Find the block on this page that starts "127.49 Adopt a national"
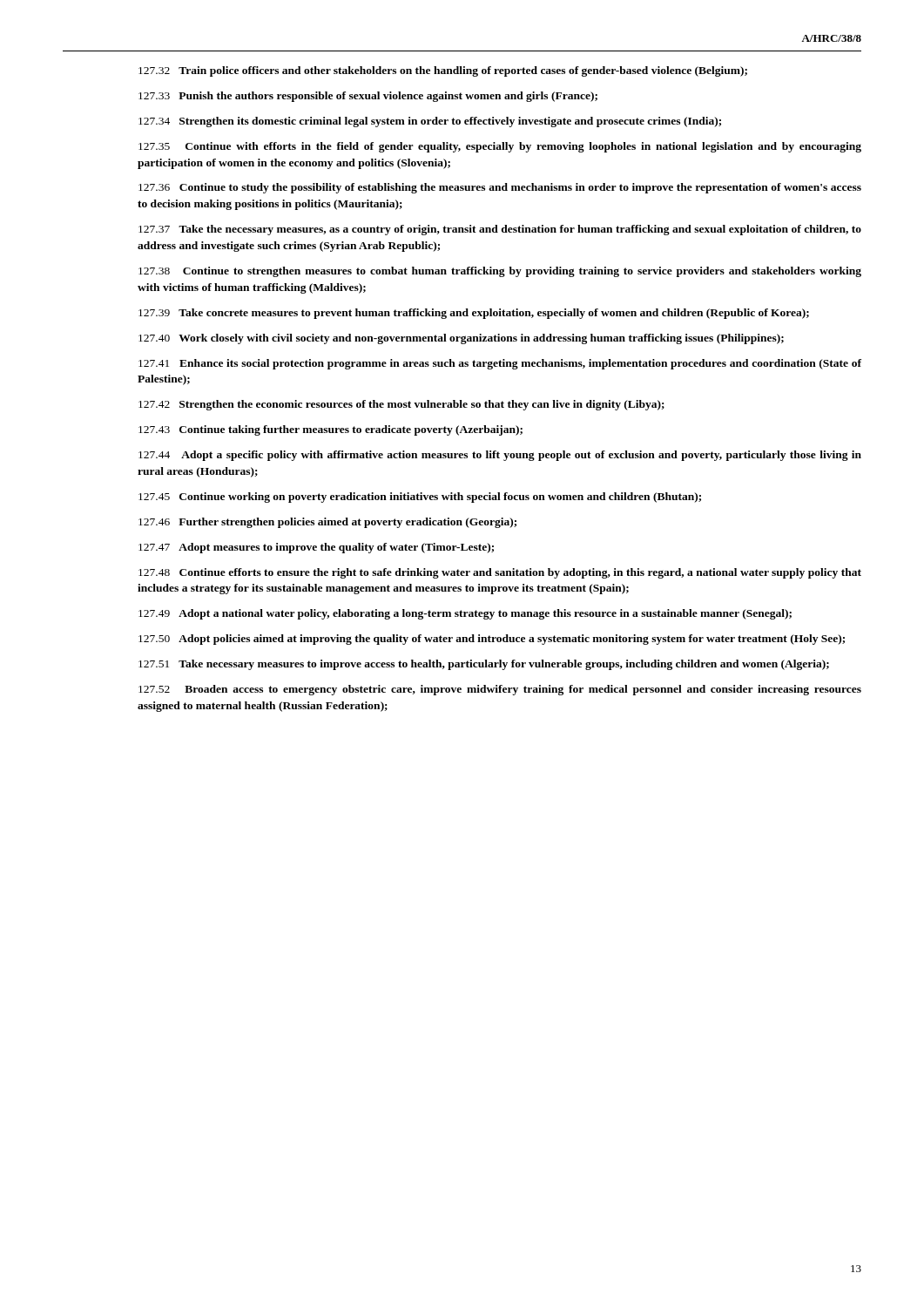Screen dimensions: 1307x924 tap(465, 613)
